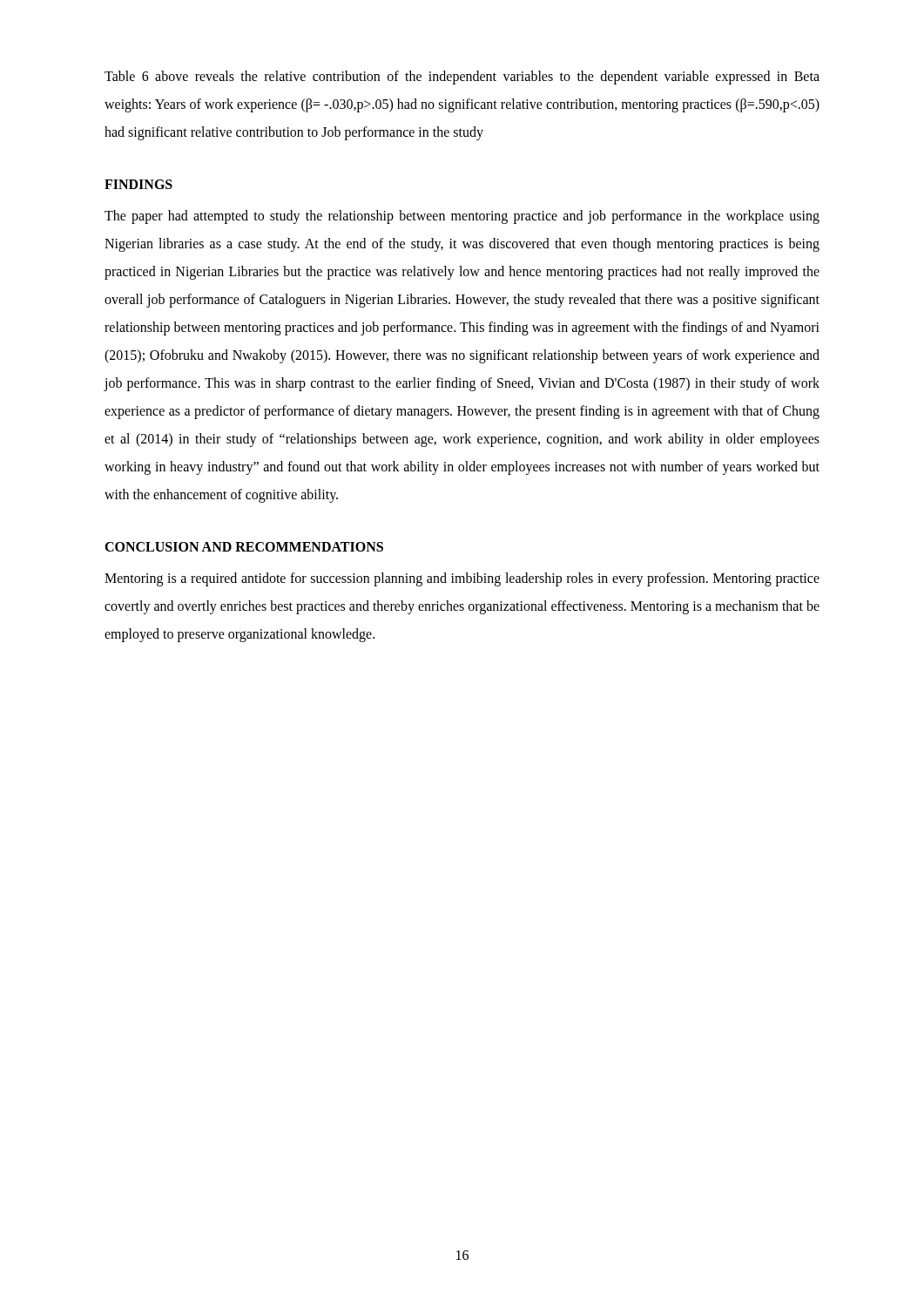Select the section header that reads "CONCLUSION AND RECOMMENDATIONS"
This screenshot has width=924, height=1307.
click(244, 547)
